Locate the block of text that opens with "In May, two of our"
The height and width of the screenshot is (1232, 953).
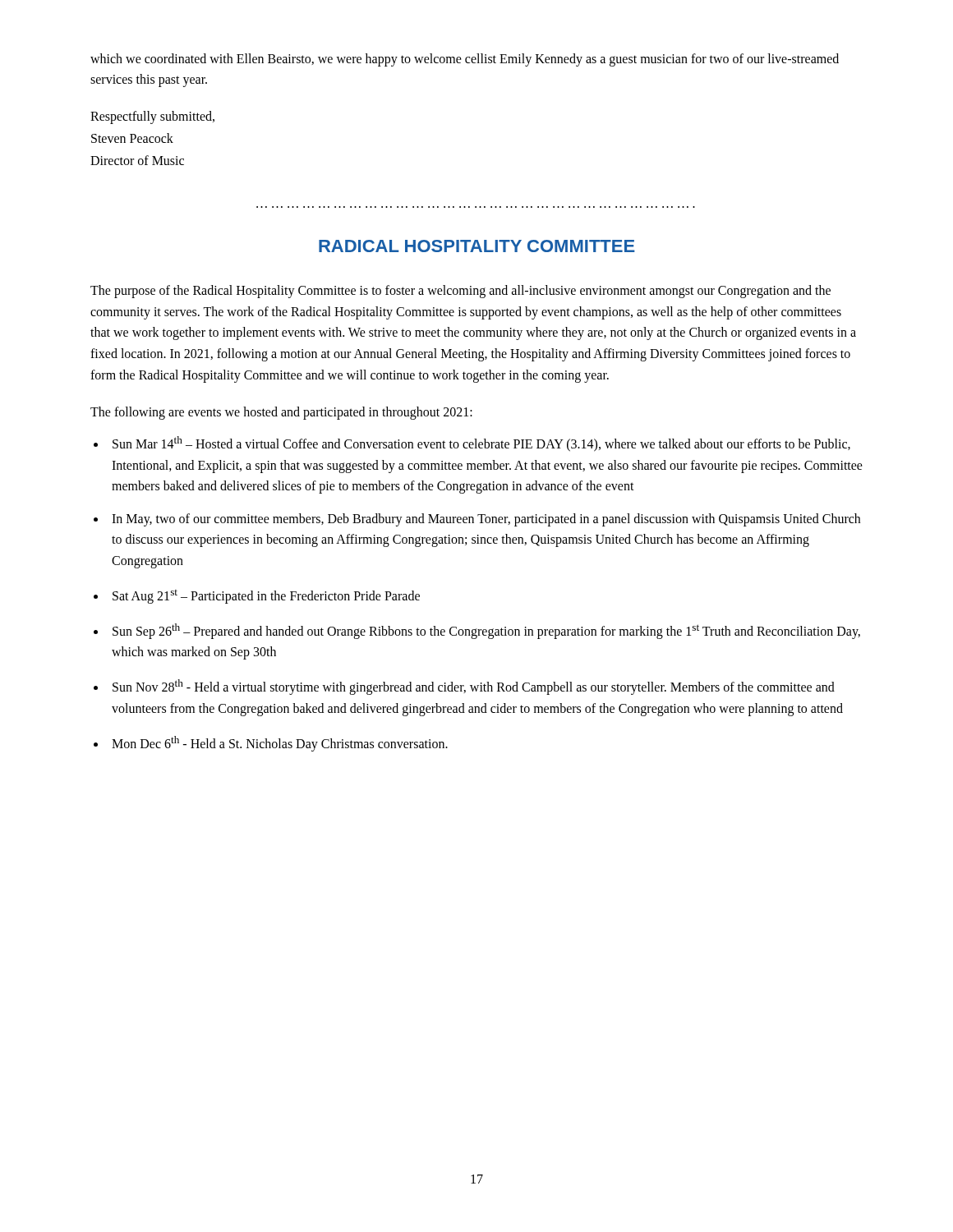(486, 540)
